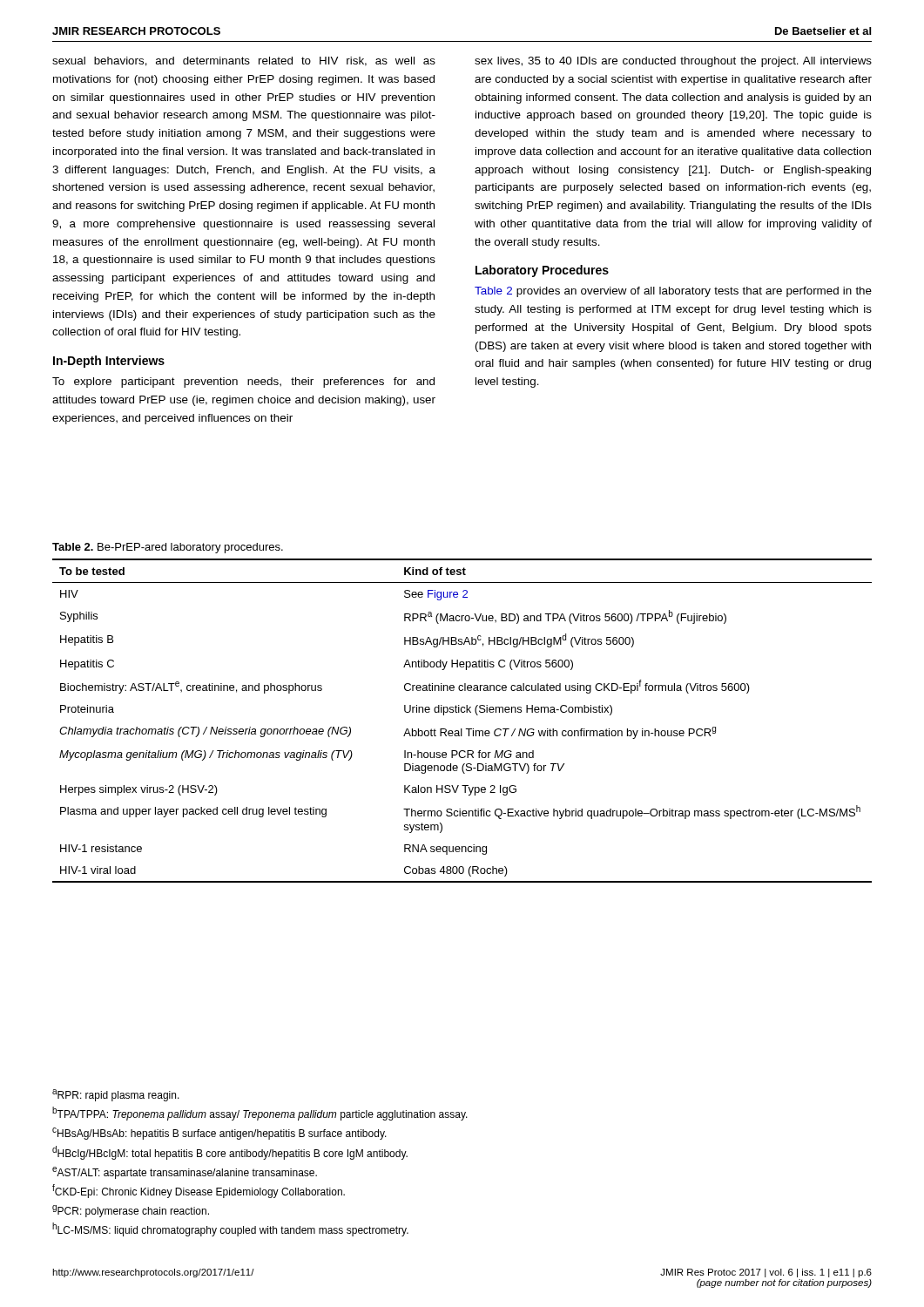The height and width of the screenshot is (1307, 924).
Task: Click the passage that begins "To explore participant prevention needs, their preferences"
Action: (x=244, y=399)
